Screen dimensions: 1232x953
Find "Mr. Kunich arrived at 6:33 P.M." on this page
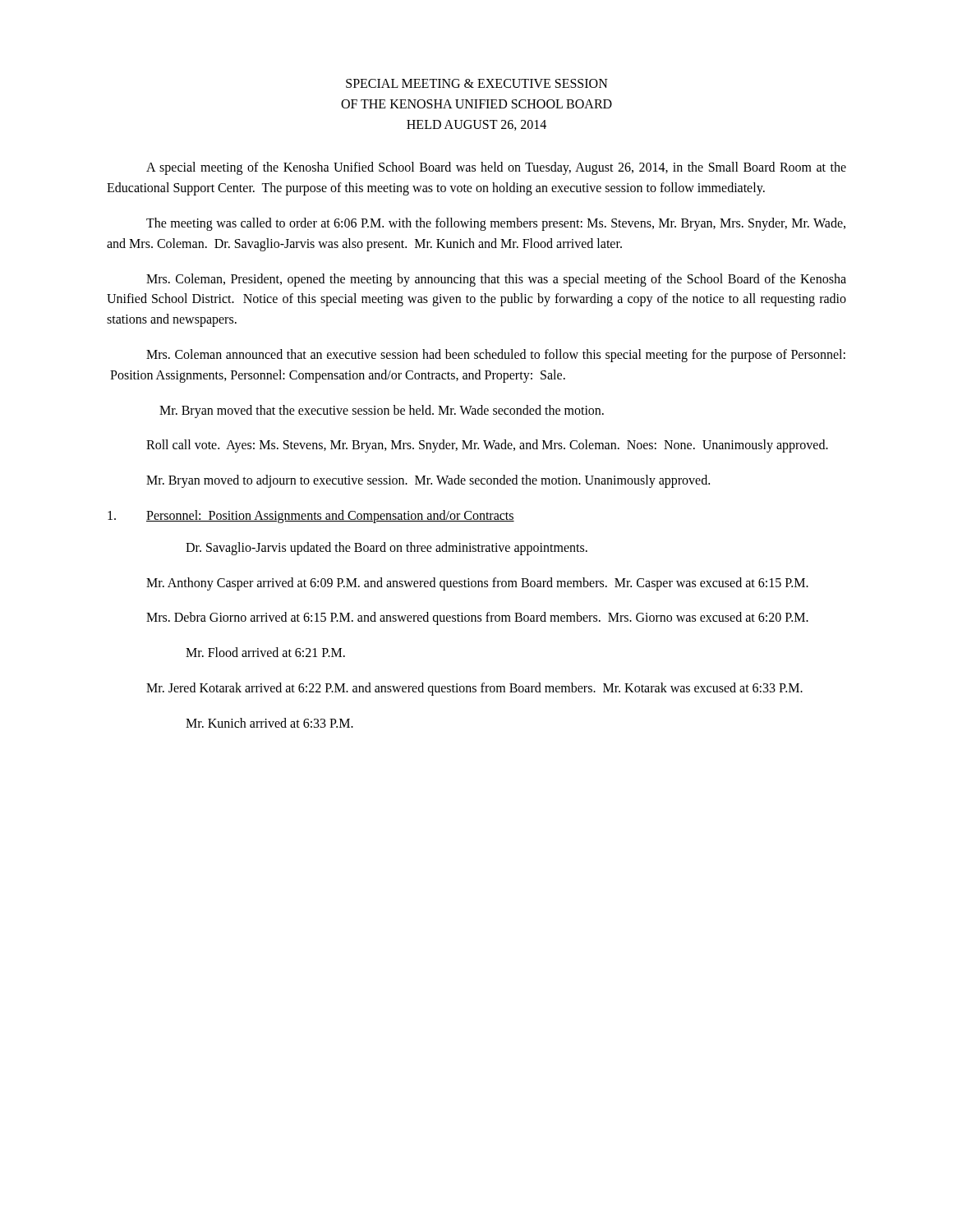pos(270,723)
